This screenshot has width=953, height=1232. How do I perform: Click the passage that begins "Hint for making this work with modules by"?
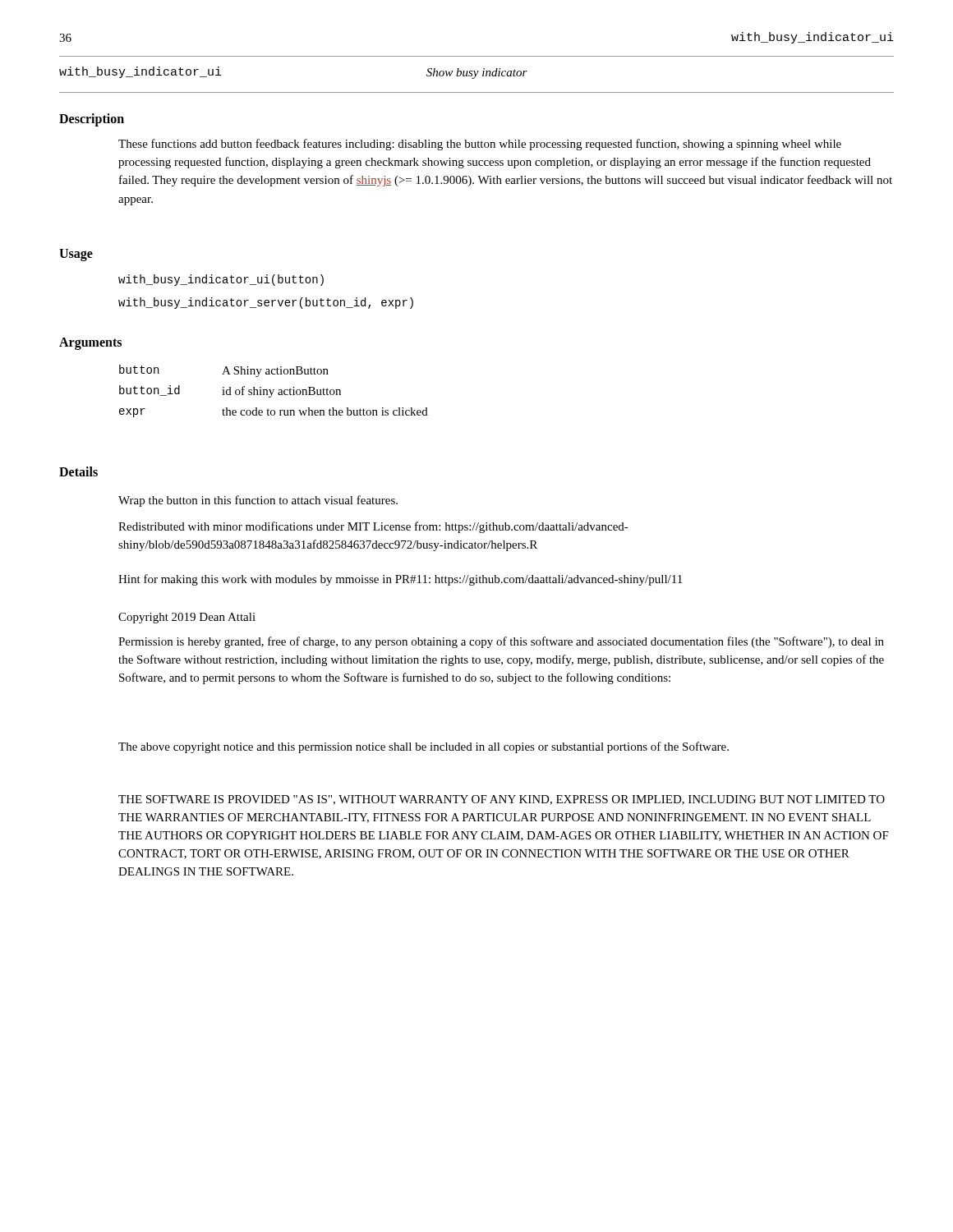[401, 579]
